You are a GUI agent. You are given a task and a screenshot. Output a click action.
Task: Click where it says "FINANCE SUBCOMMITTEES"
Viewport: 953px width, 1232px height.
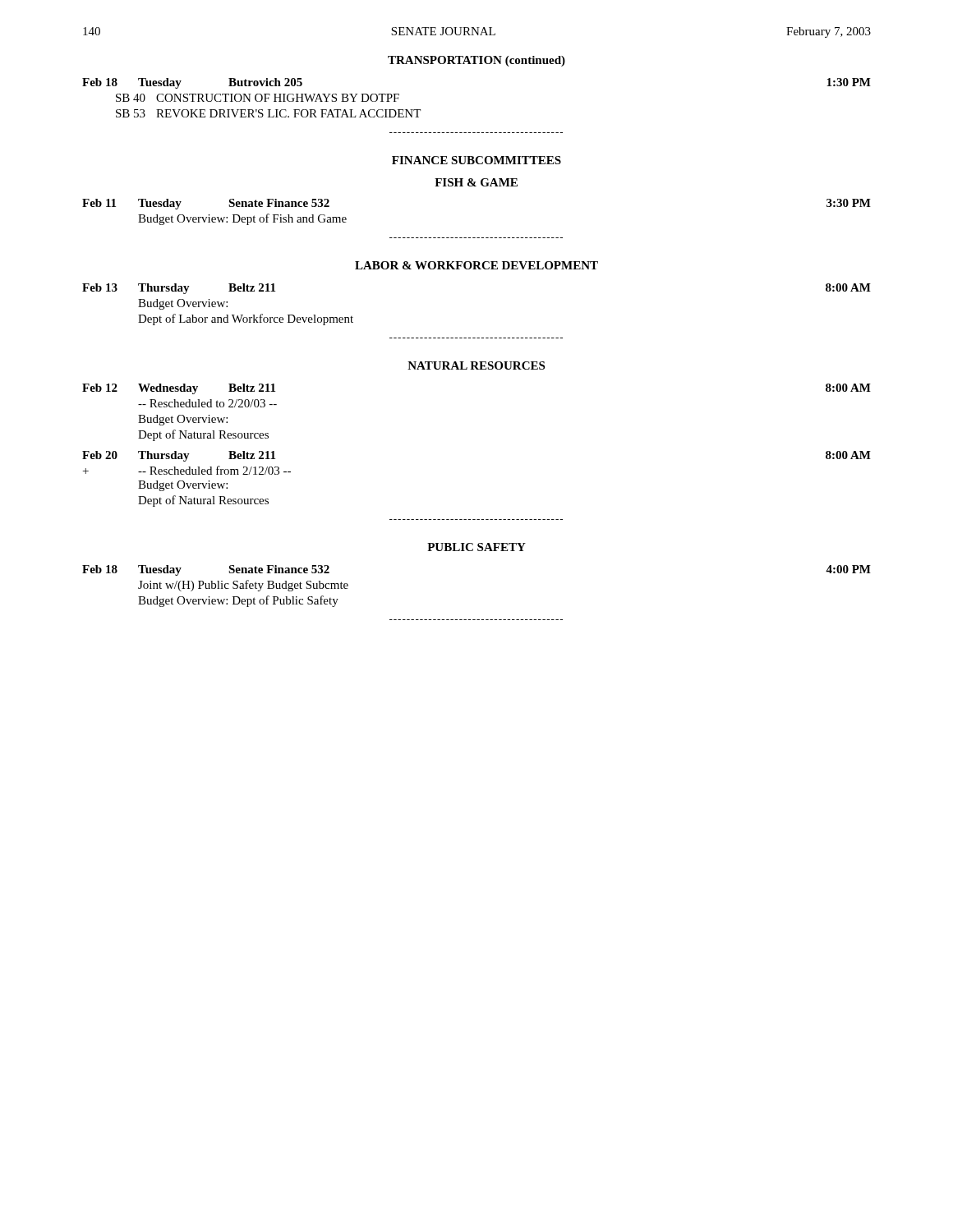click(476, 160)
